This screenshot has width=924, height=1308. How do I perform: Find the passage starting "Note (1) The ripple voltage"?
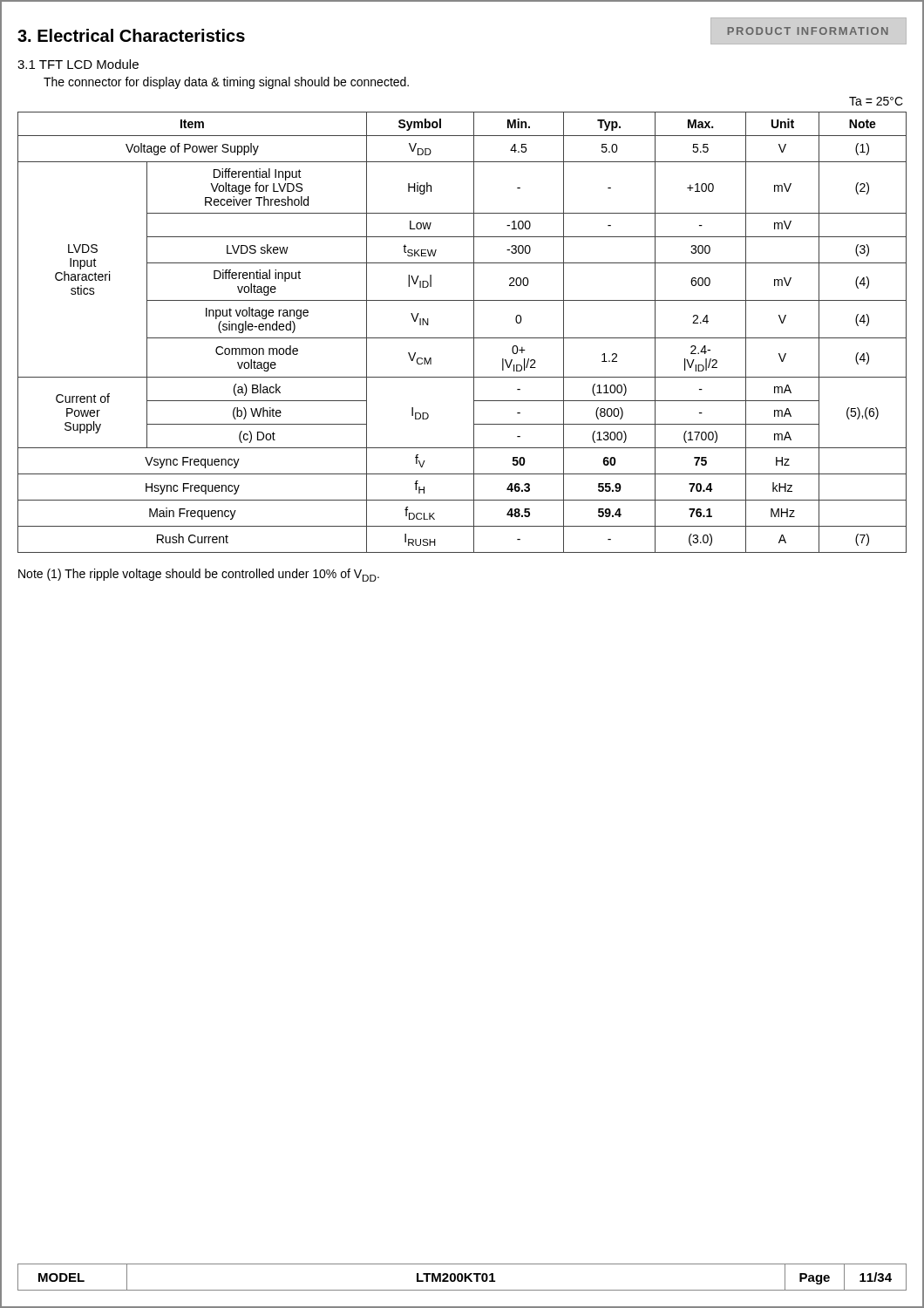199,575
